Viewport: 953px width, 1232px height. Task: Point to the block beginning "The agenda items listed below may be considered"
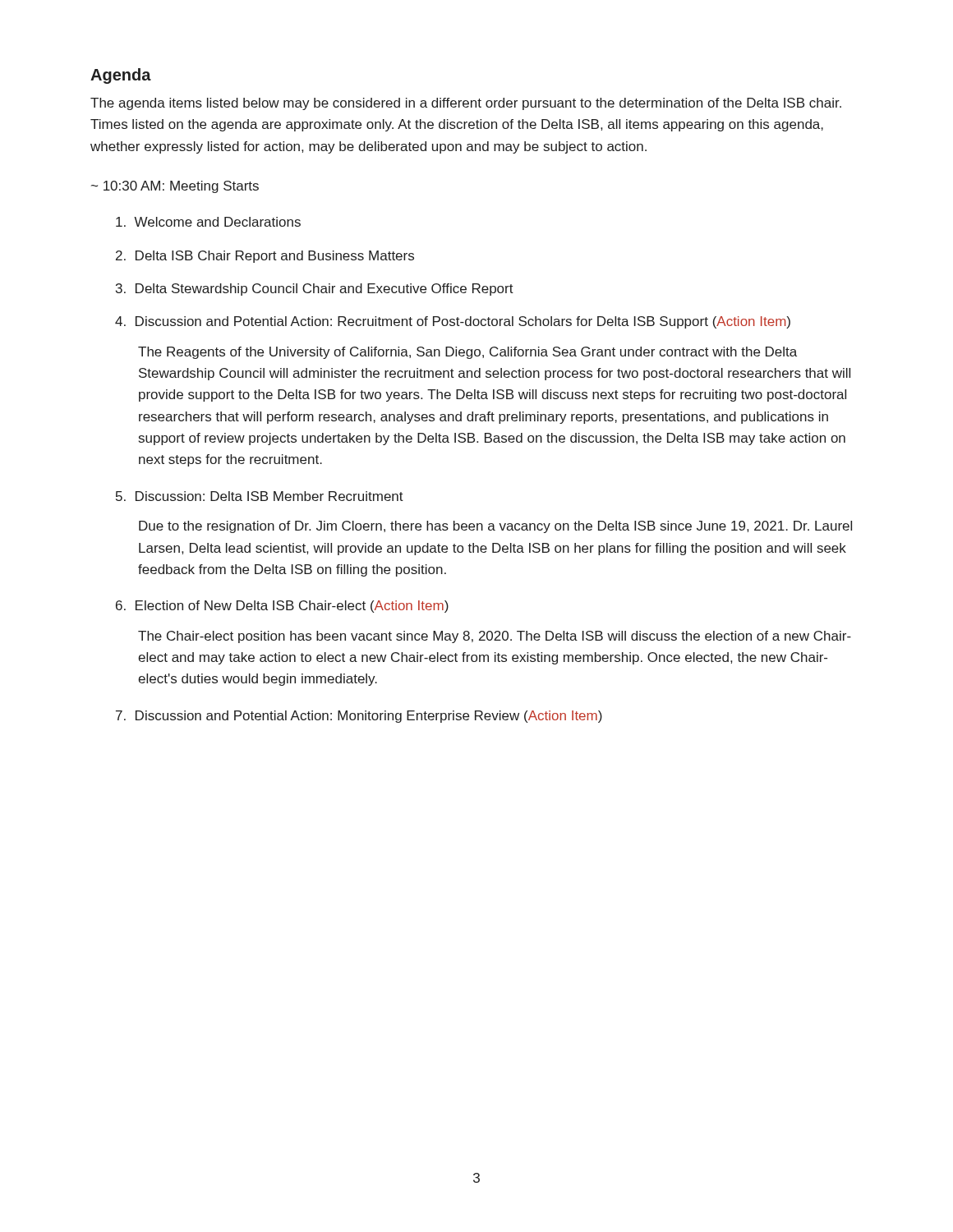click(466, 125)
